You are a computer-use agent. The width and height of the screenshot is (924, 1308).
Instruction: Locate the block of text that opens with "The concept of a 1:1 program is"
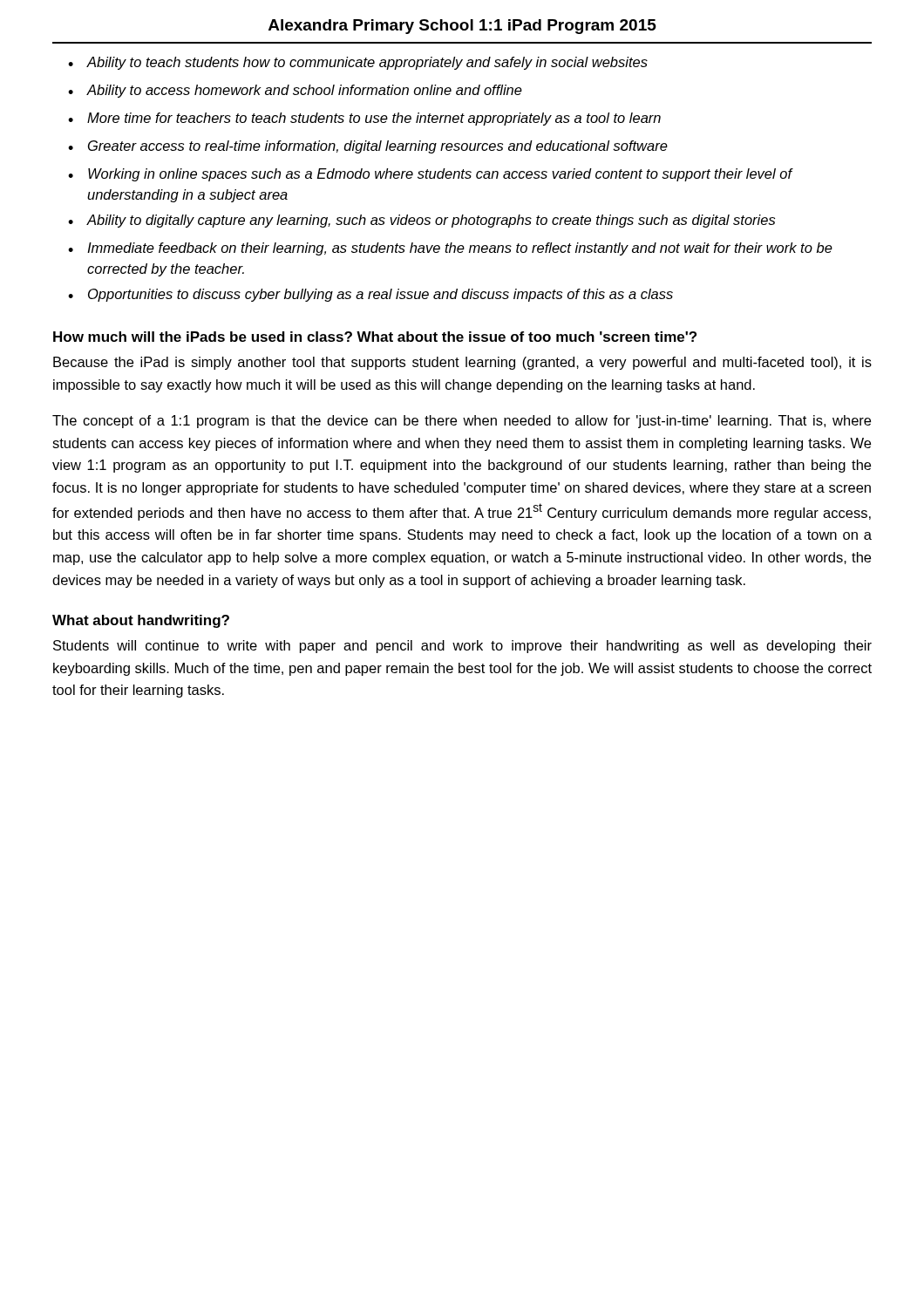462,500
